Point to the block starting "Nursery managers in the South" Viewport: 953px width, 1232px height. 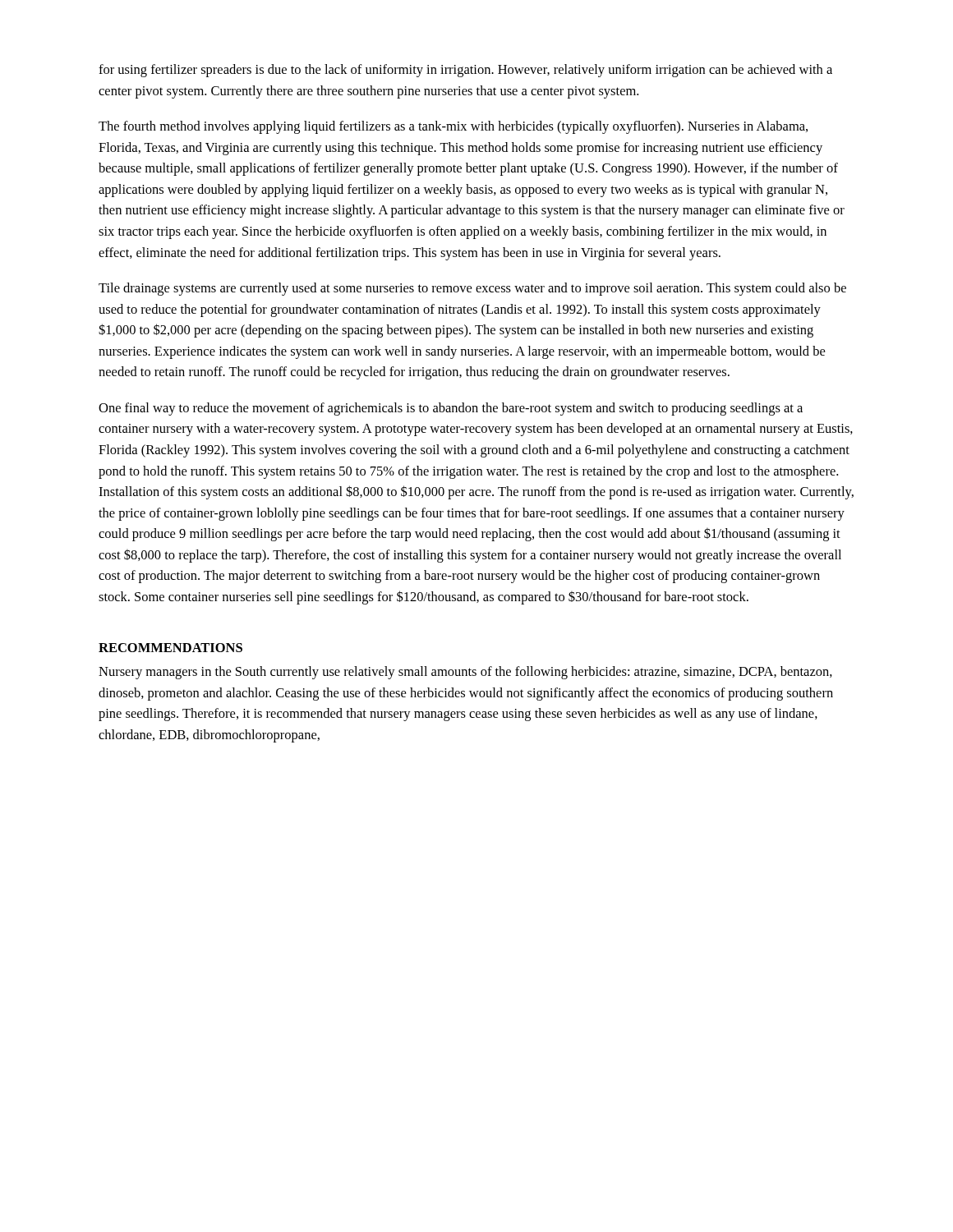tap(466, 703)
